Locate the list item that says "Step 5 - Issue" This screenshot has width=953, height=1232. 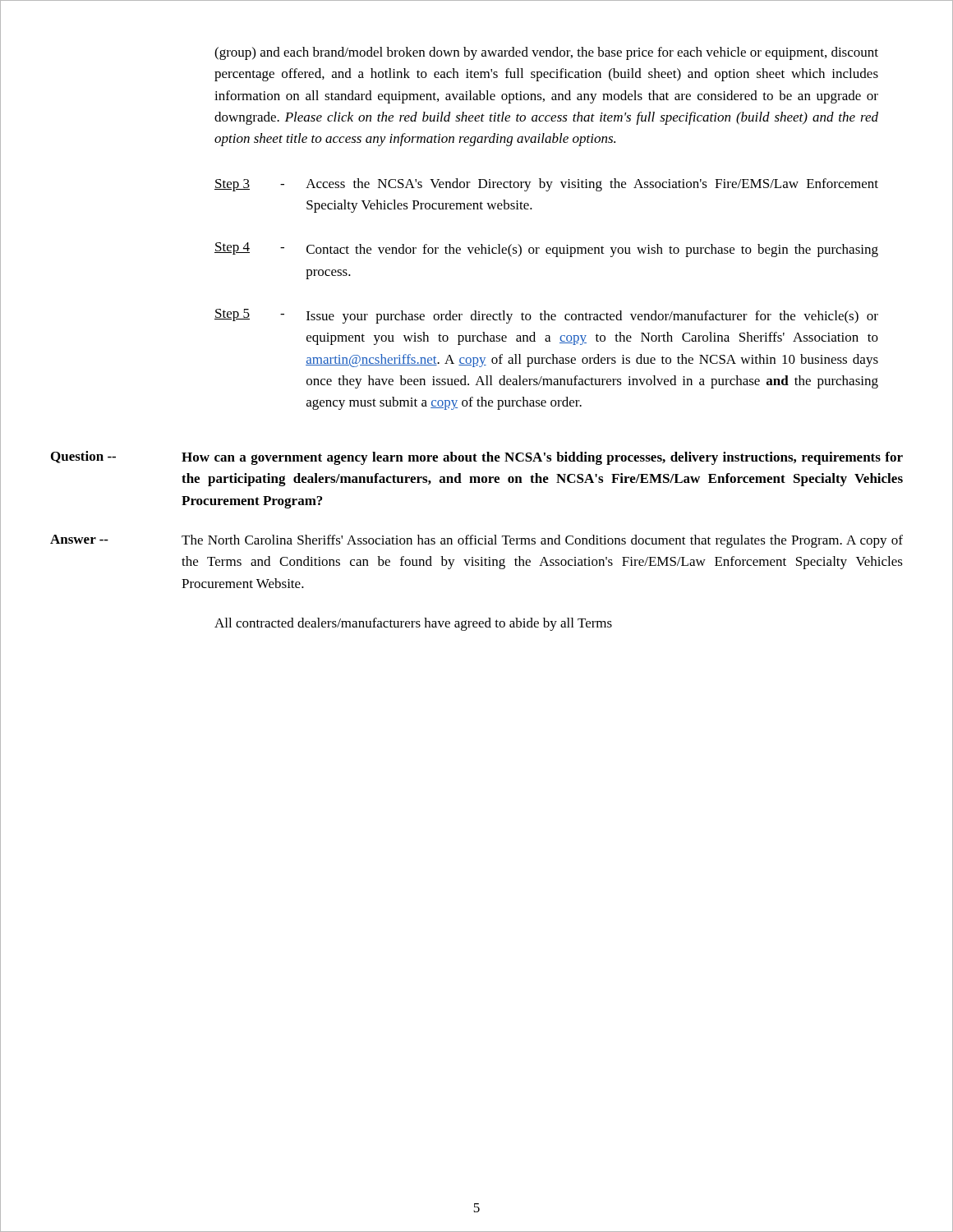pyautogui.click(x=546, y=360)
